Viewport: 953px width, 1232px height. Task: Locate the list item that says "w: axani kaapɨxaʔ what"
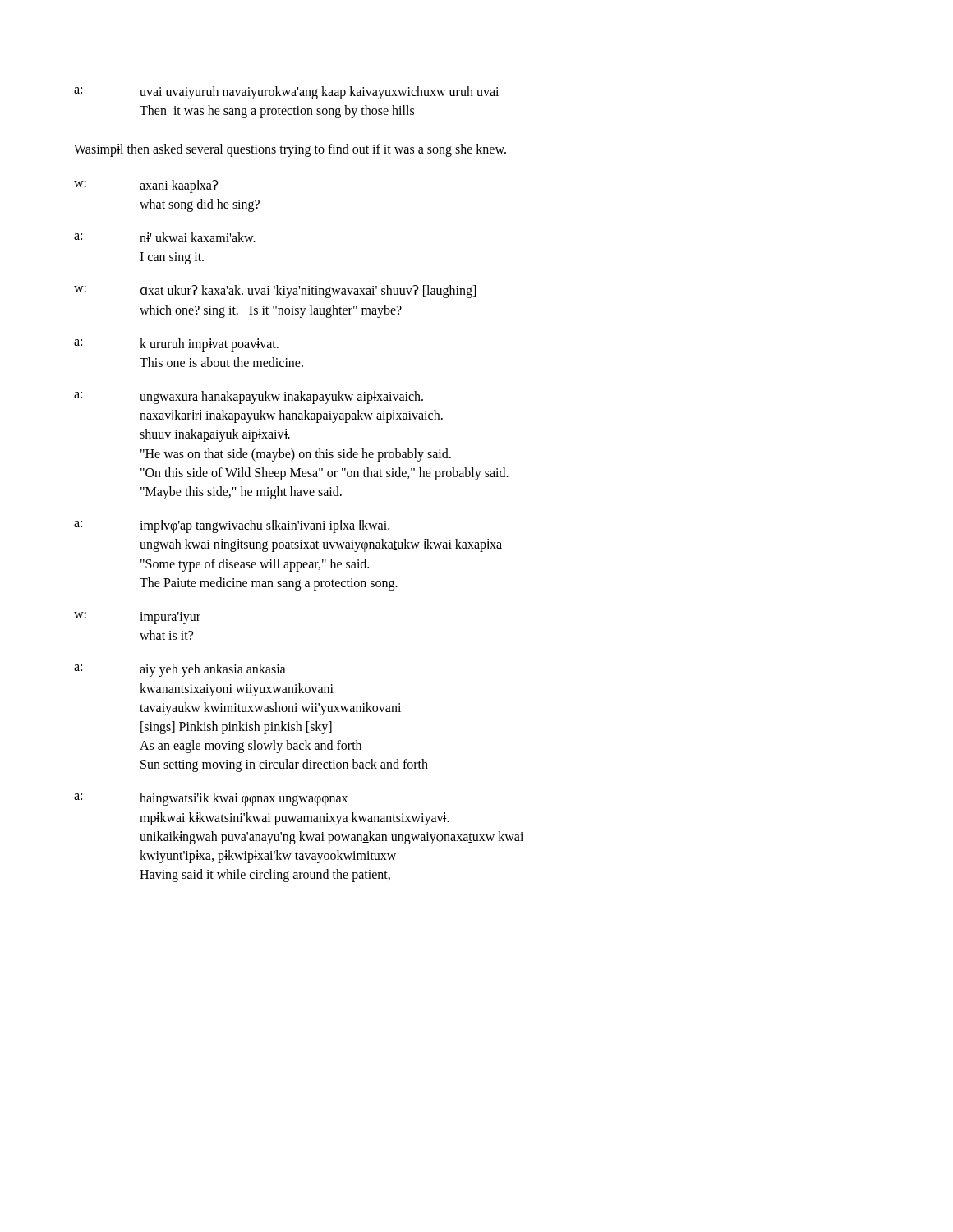pos(167,194)
